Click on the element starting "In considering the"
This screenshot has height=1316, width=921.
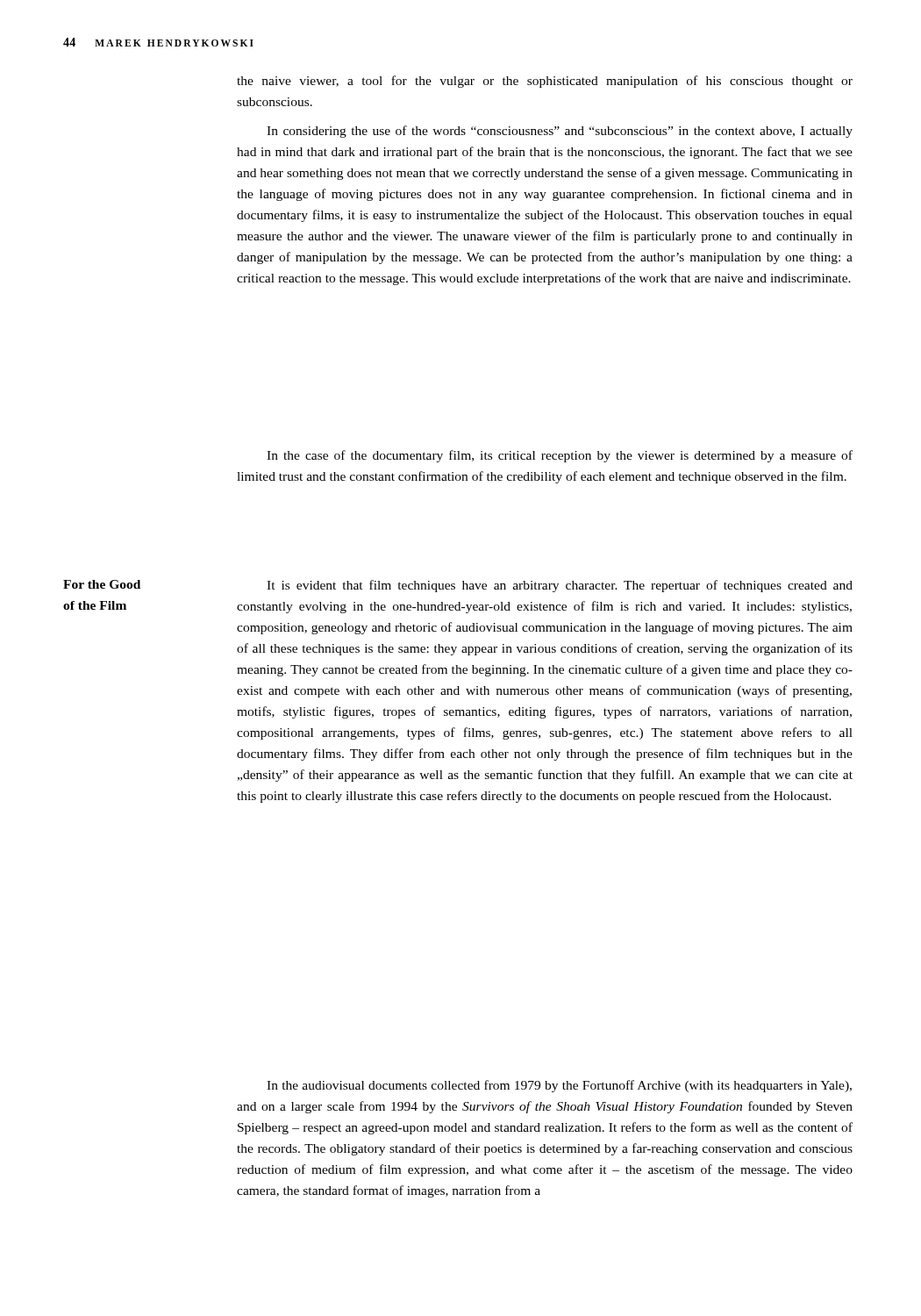(x=545, y=204)
